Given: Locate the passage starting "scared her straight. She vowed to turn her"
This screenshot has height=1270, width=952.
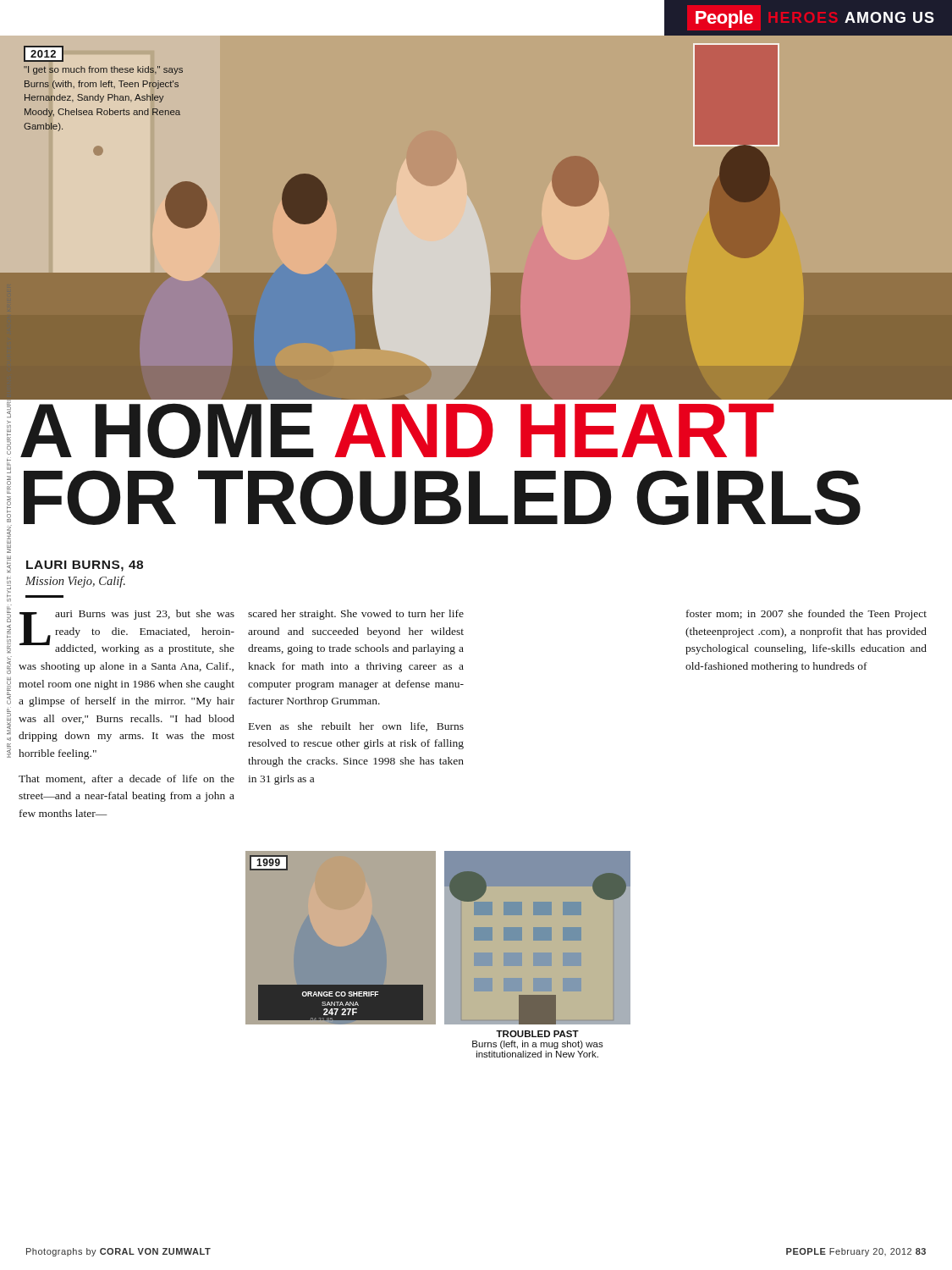Looking at the screenshot, I should tap(356, 697).
